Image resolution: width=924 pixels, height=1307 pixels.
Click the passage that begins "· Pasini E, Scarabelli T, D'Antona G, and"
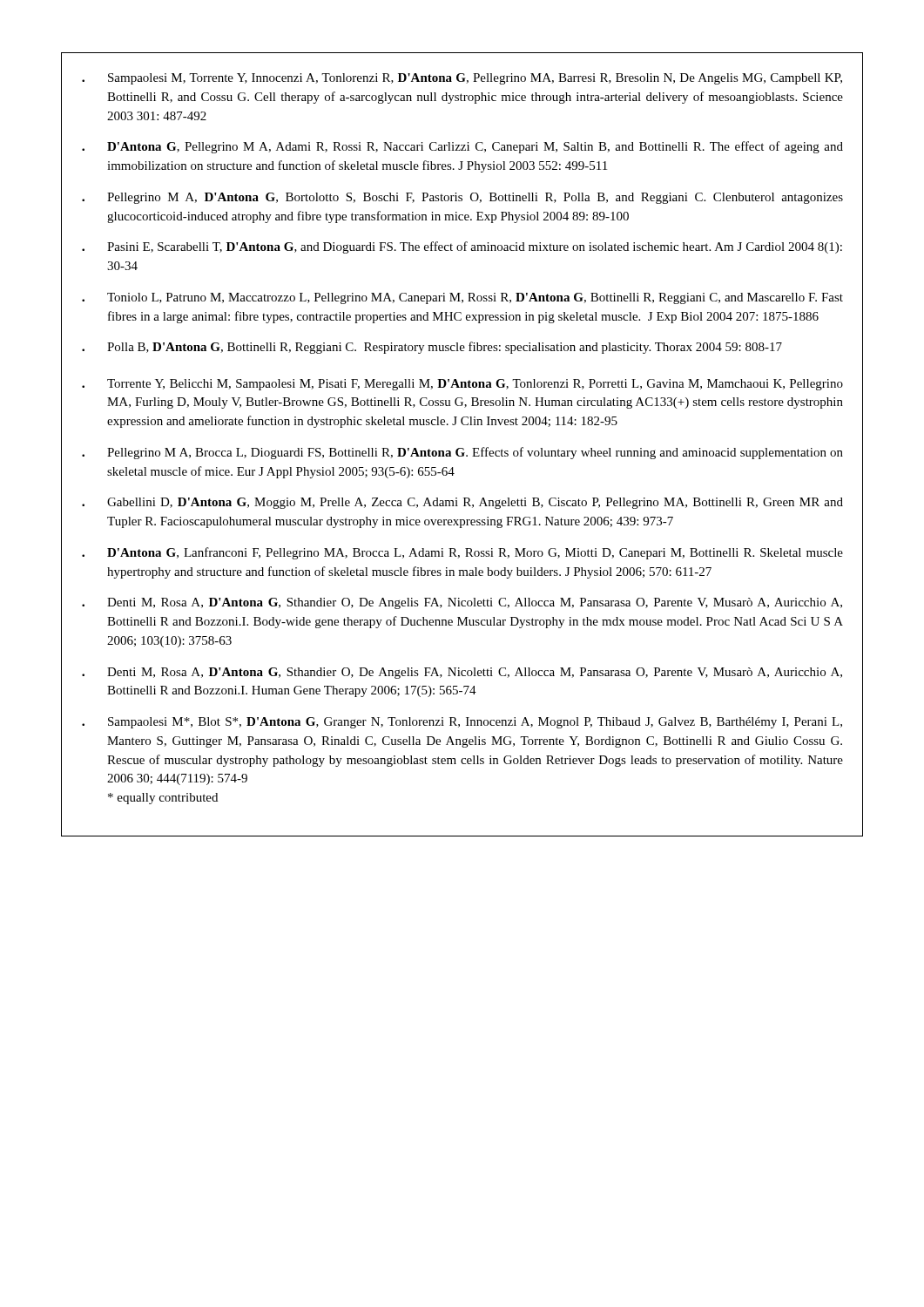[x=462, y=257]
